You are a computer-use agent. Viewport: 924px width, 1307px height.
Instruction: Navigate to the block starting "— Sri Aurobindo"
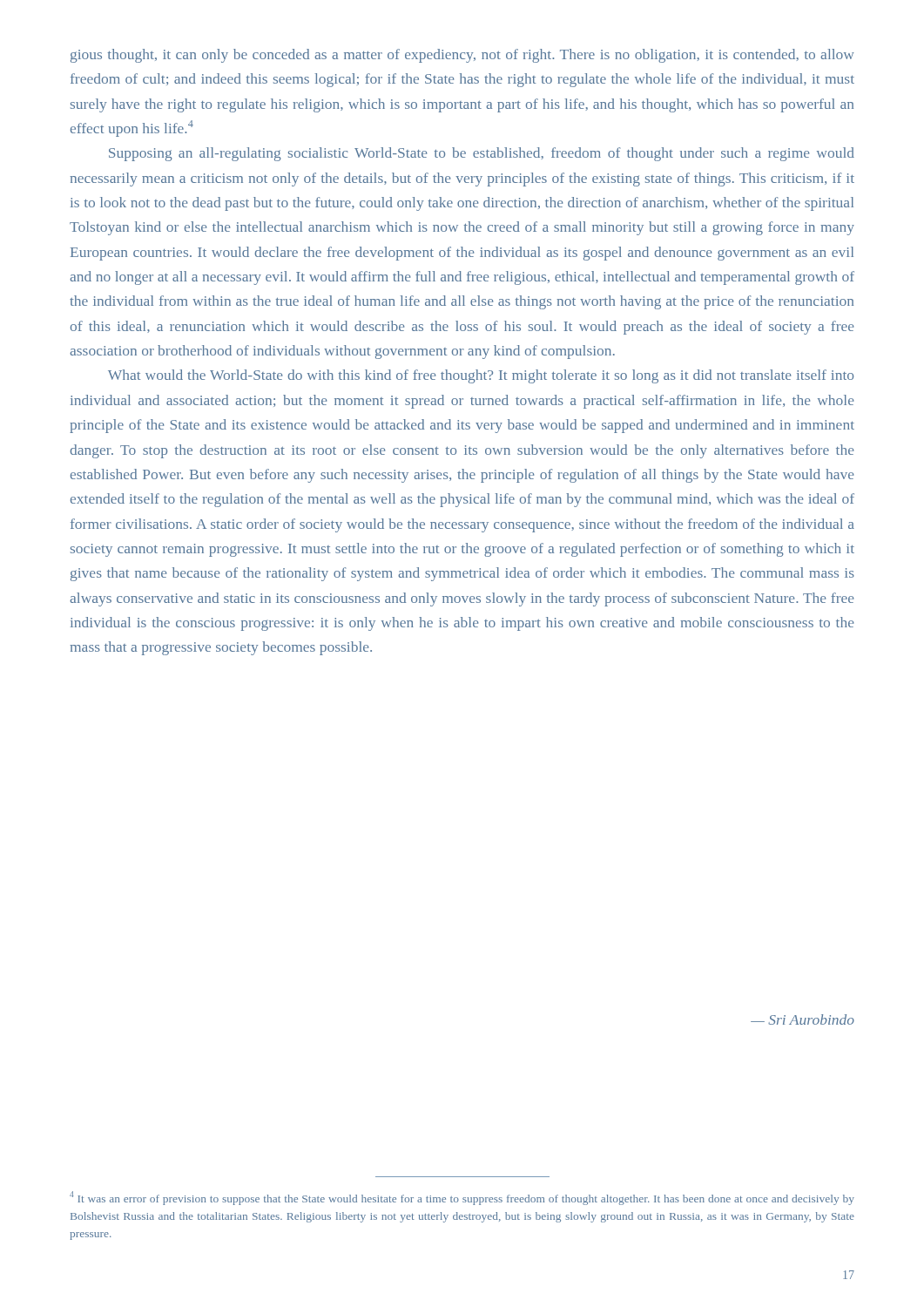pyautogui.click(x=803, y=1019)
